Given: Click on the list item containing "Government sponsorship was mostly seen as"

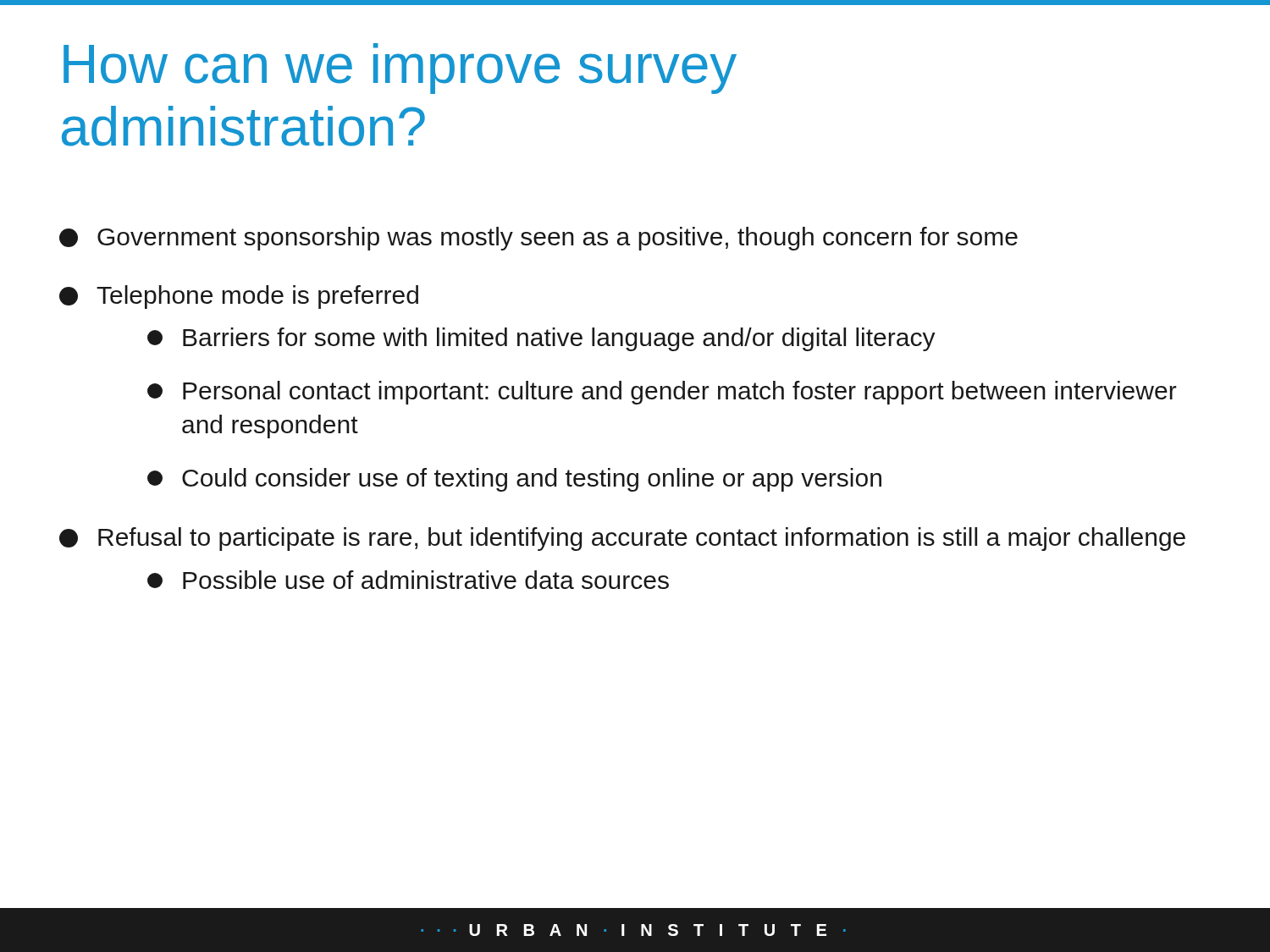Looking at the screenshot, I should coord(635,237).
